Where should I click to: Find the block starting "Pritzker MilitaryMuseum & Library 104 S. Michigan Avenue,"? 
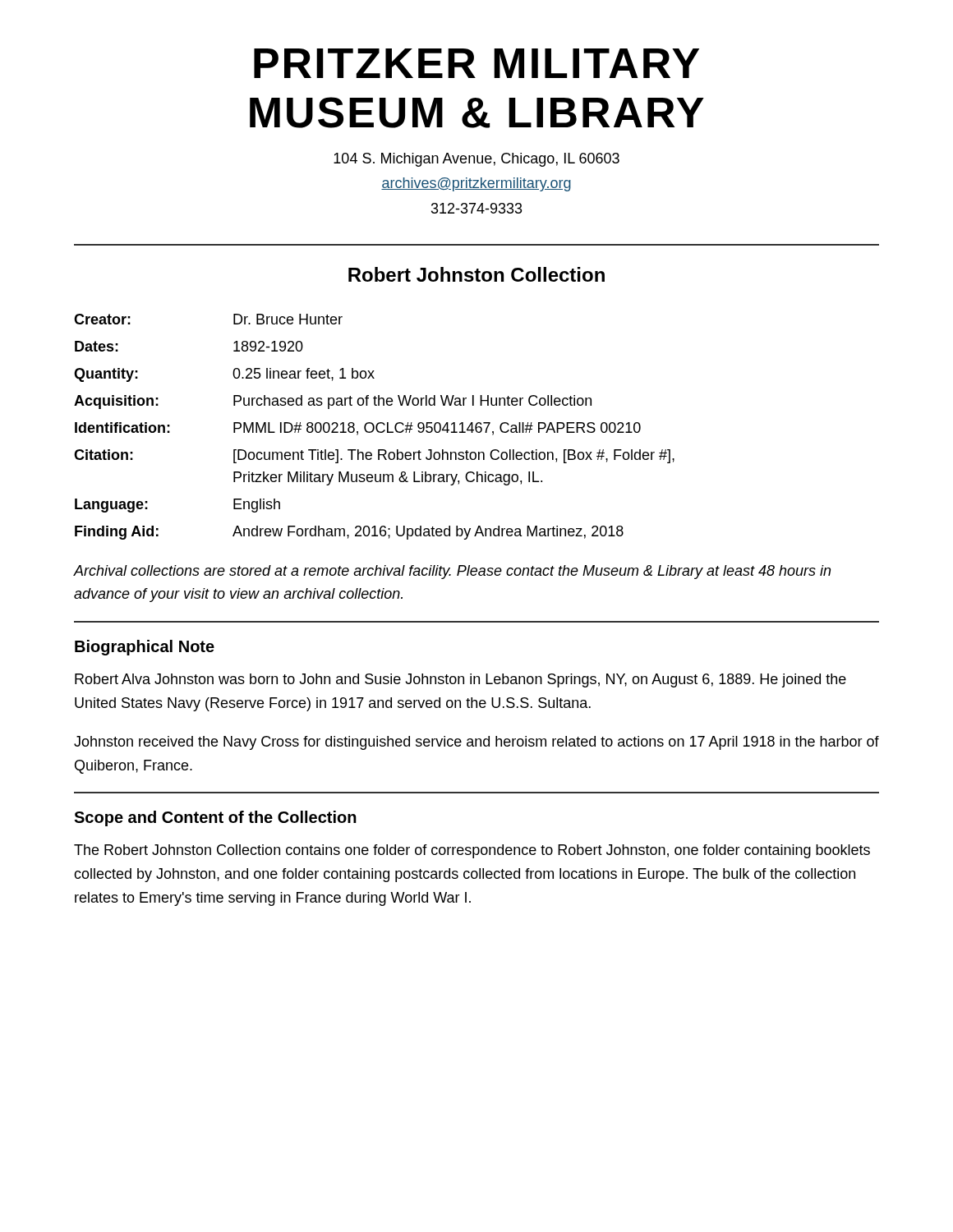tap(476, 130)
